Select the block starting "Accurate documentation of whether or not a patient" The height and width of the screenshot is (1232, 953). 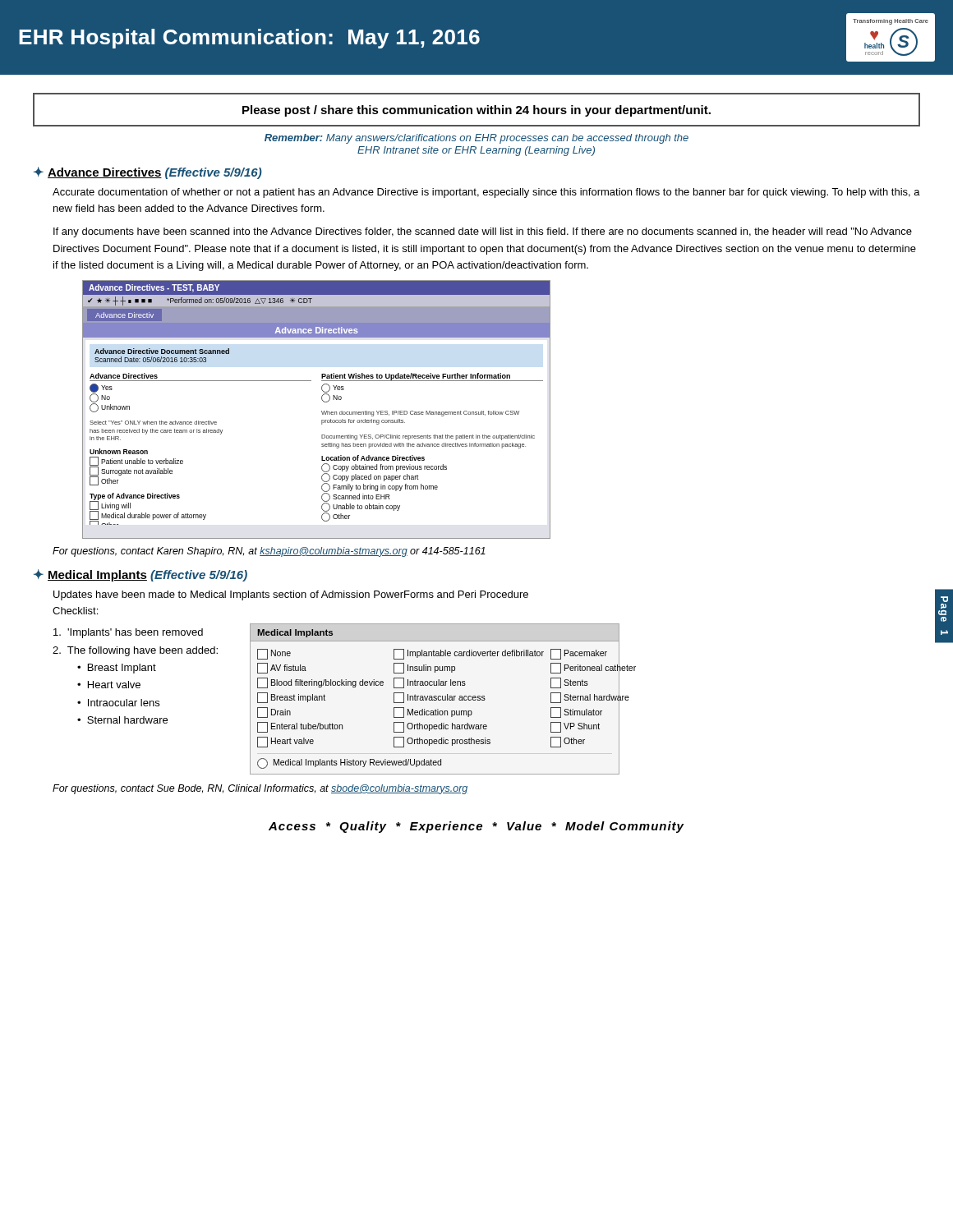click(x=486, y=200)
